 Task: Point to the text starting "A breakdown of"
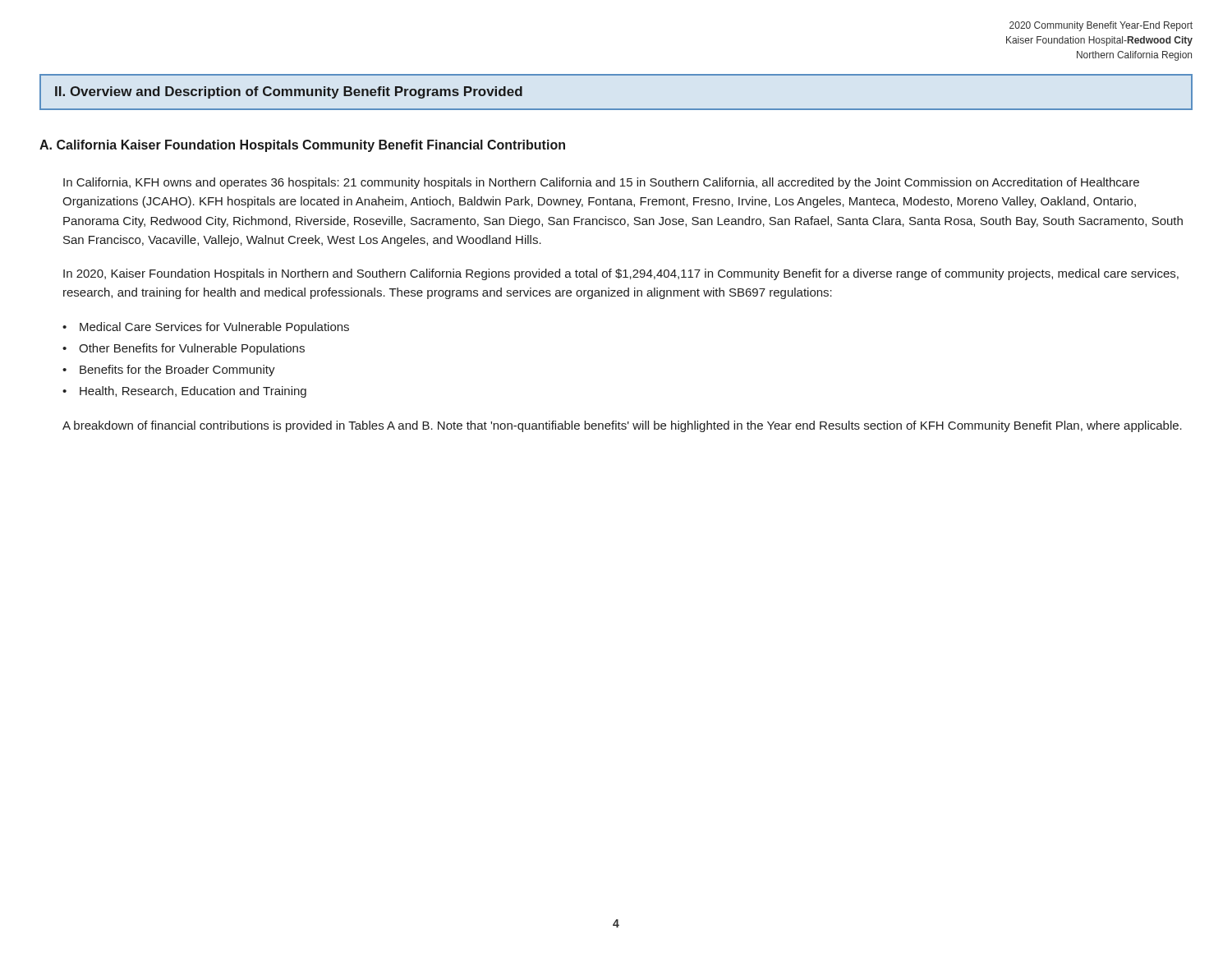pyautogui.click(x=623, y=425)
